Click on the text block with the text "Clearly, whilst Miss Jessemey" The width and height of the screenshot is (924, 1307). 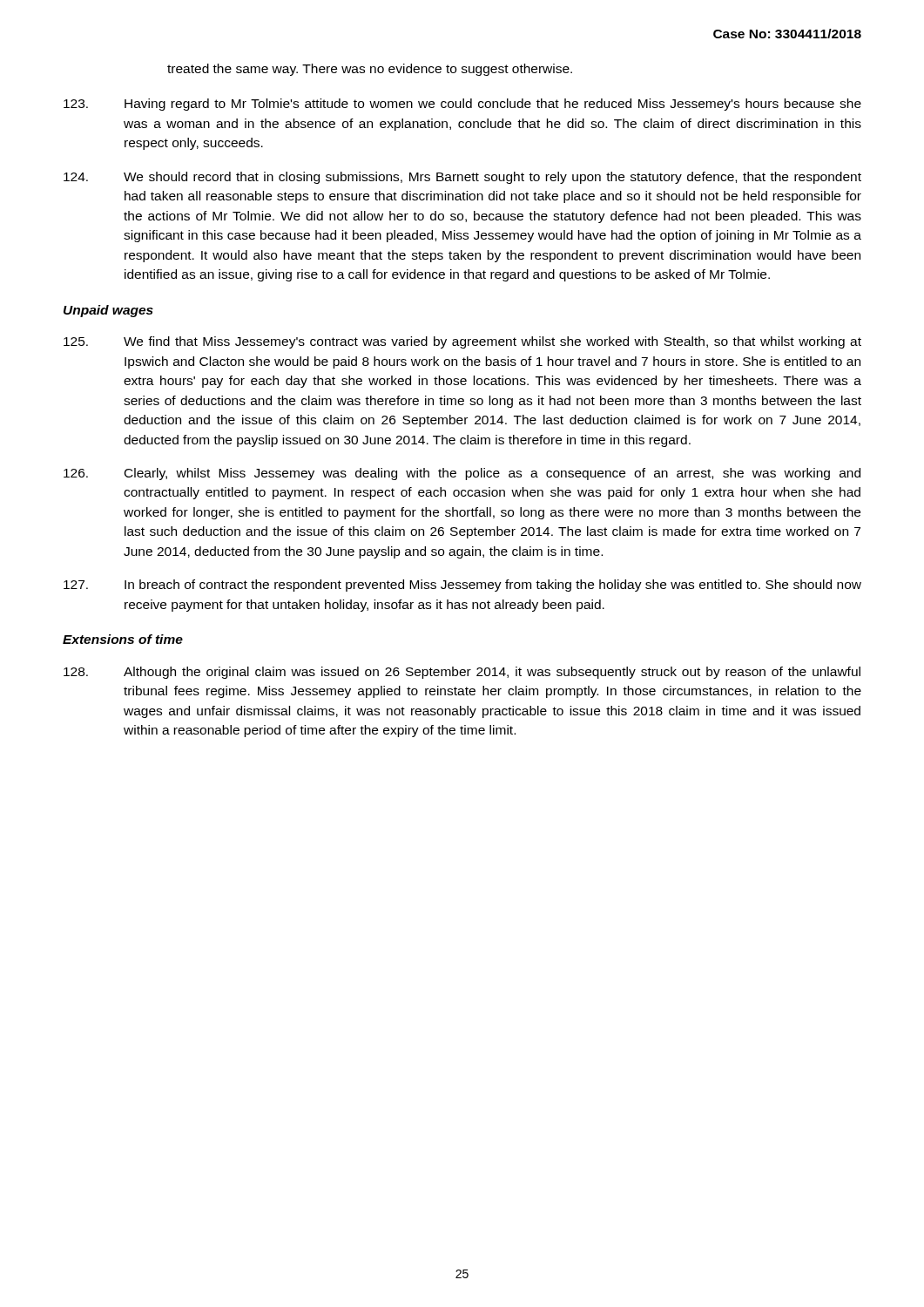462,512
